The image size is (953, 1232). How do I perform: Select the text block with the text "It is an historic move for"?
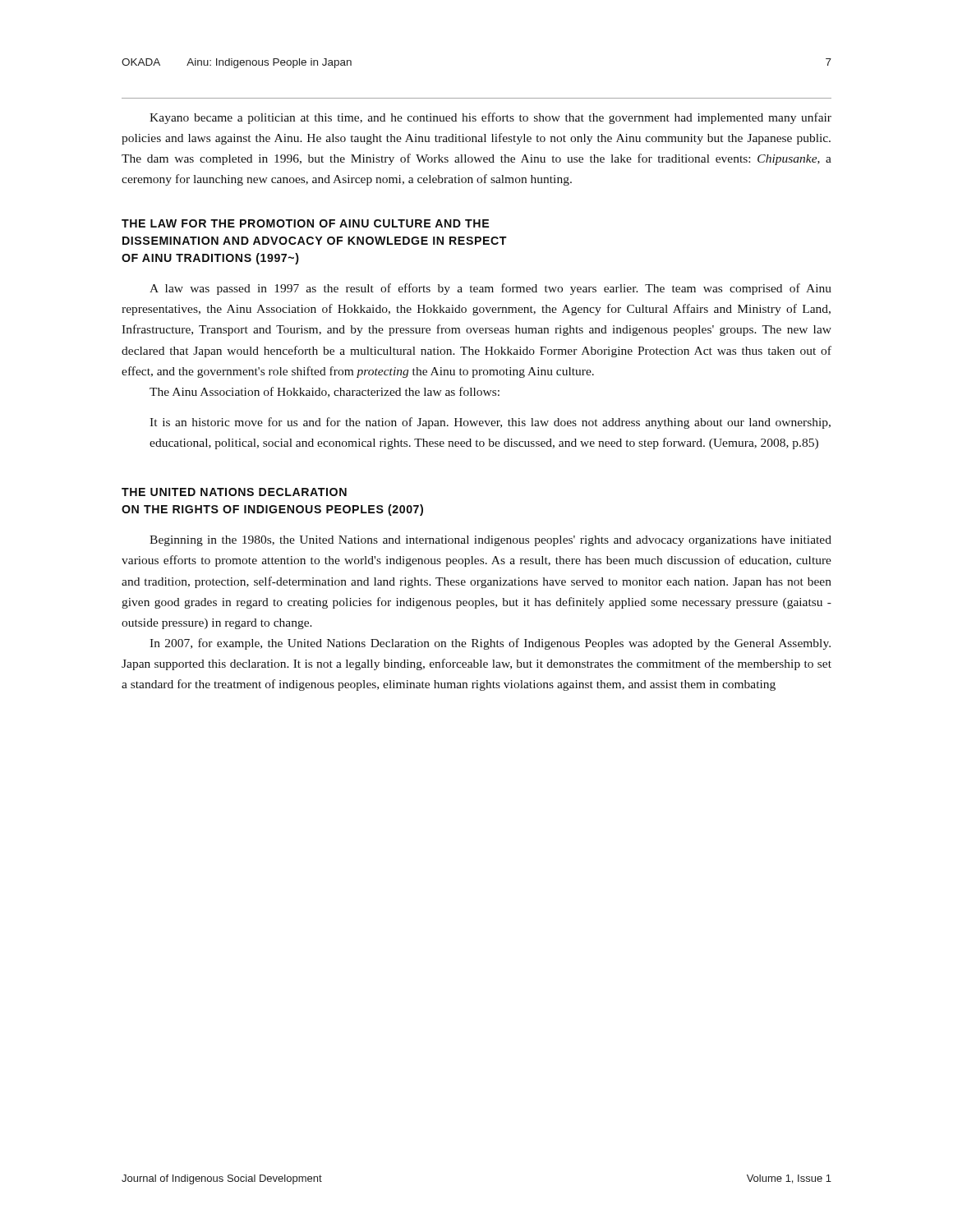pyautogui.click(x=491, y=432)
